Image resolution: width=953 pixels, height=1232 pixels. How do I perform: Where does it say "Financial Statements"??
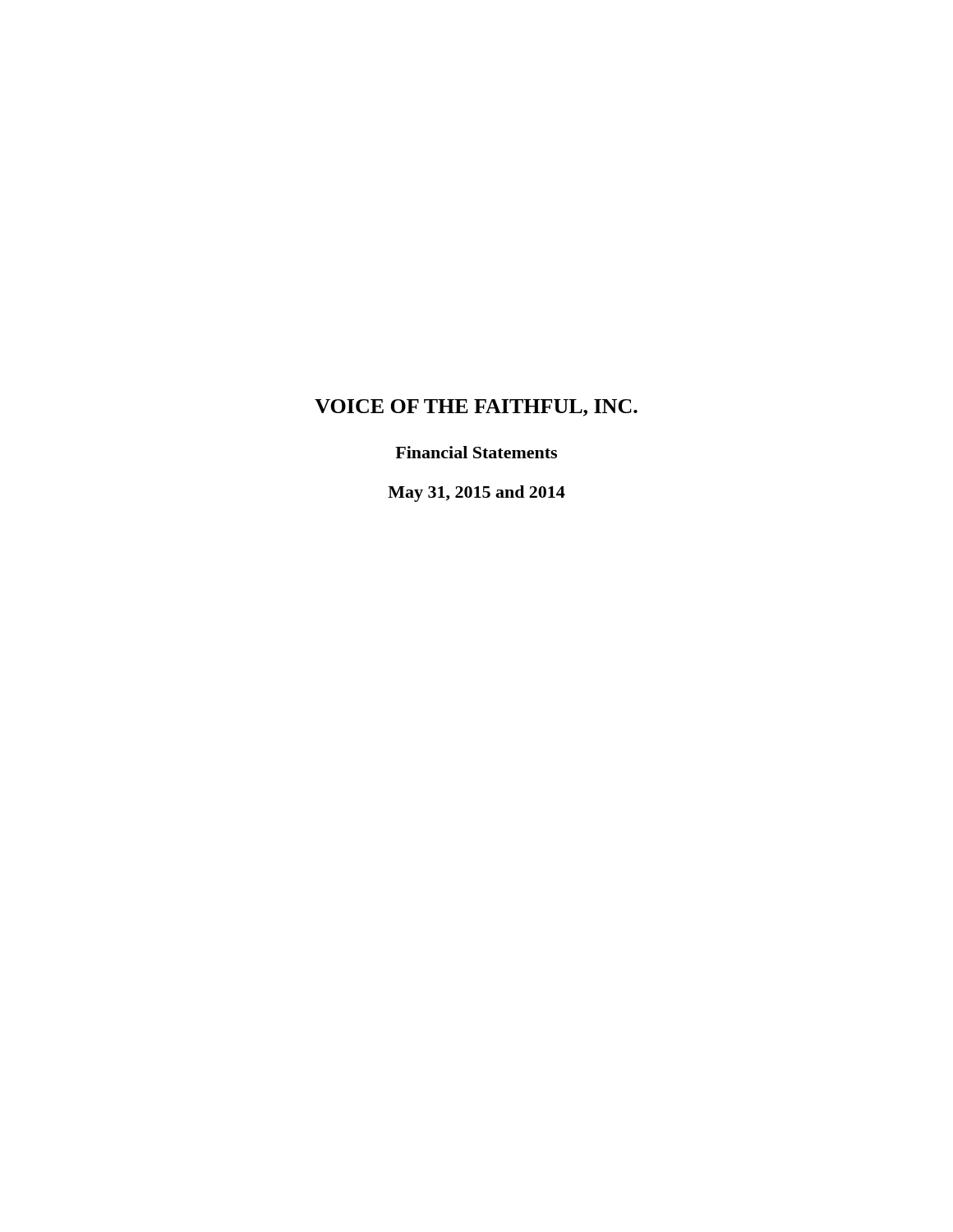tap(476, 453)
